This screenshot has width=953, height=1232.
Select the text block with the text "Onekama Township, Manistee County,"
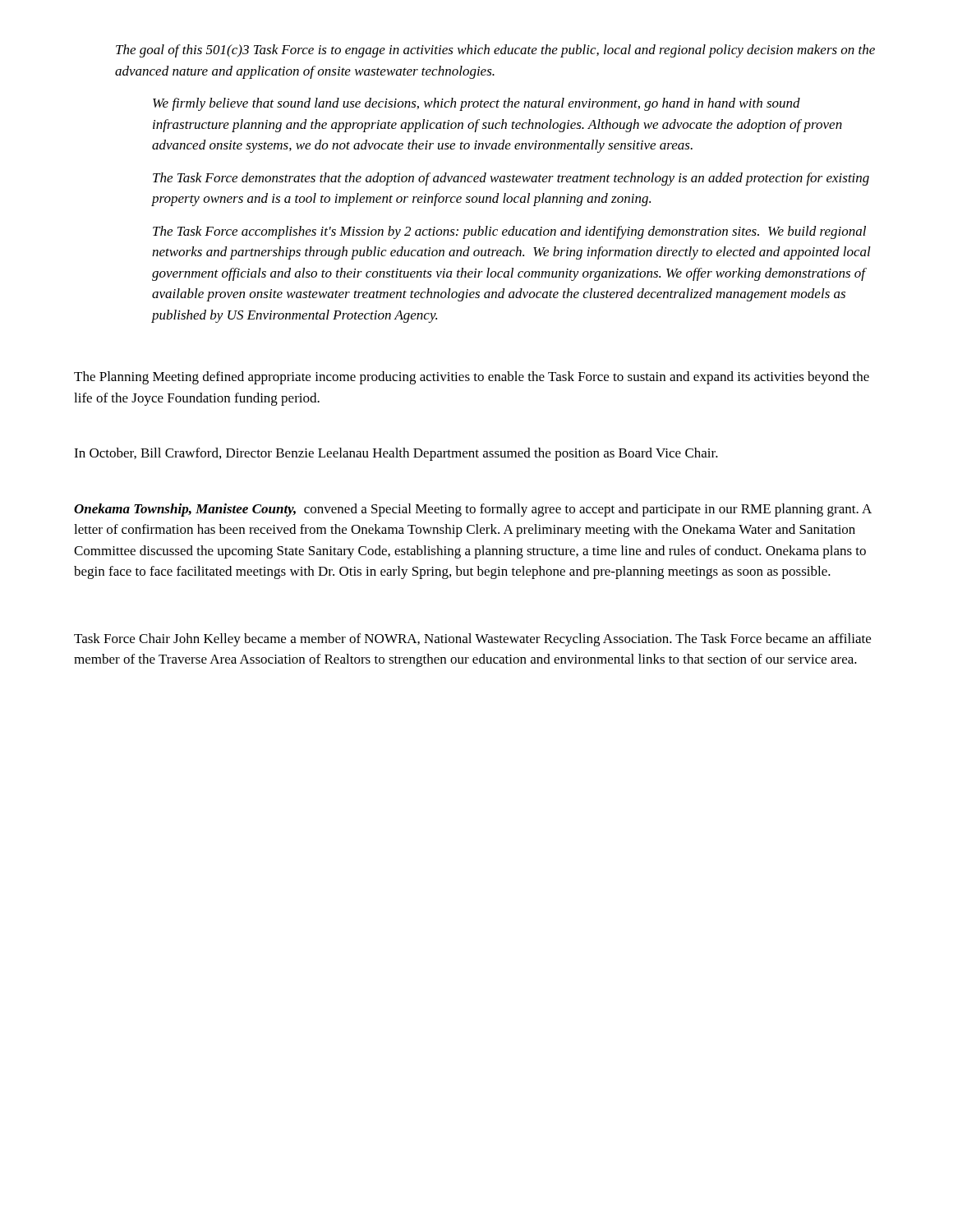click(x=473, y=540)
